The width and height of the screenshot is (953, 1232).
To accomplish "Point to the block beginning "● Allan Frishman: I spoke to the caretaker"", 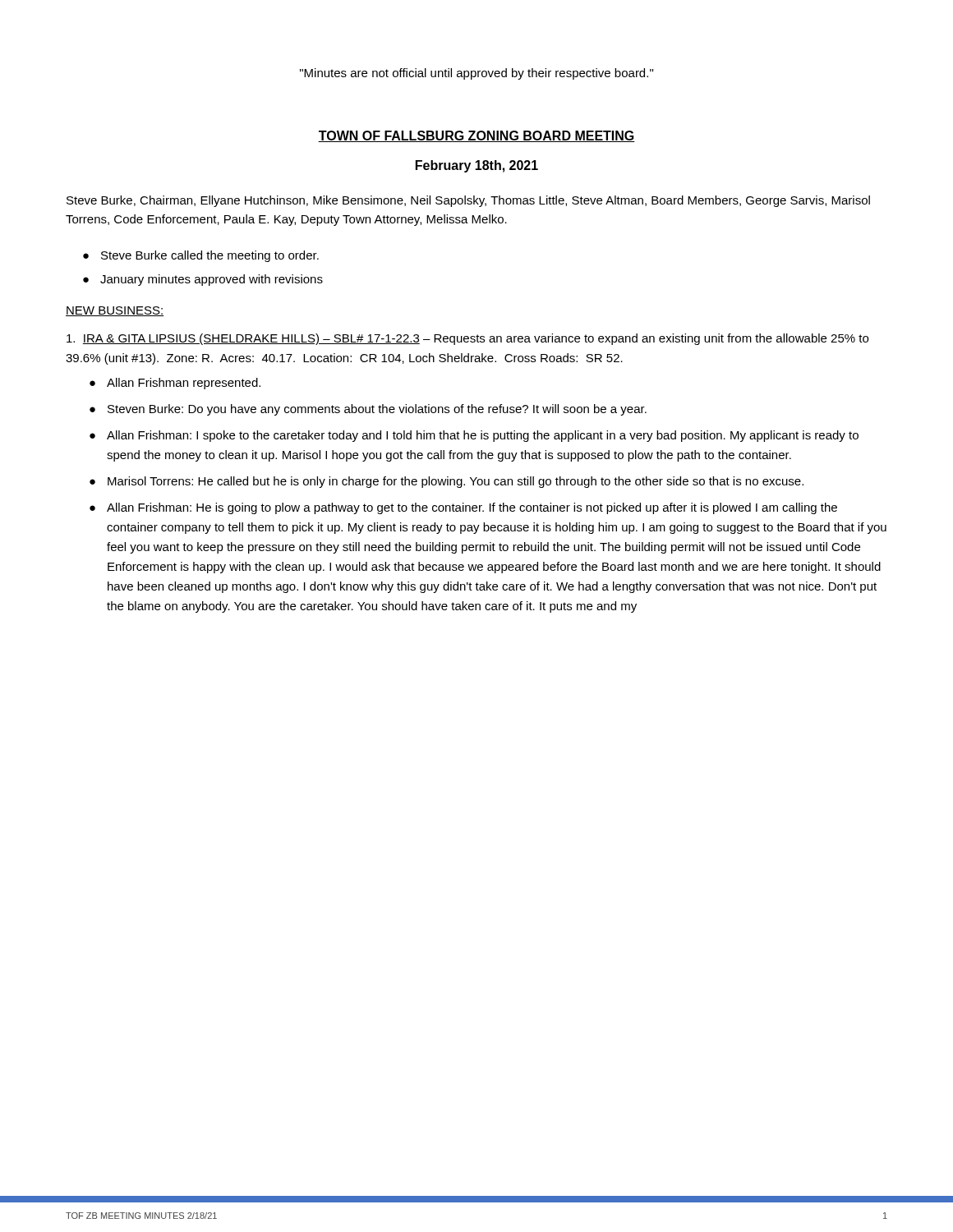I will click(488, 445).
